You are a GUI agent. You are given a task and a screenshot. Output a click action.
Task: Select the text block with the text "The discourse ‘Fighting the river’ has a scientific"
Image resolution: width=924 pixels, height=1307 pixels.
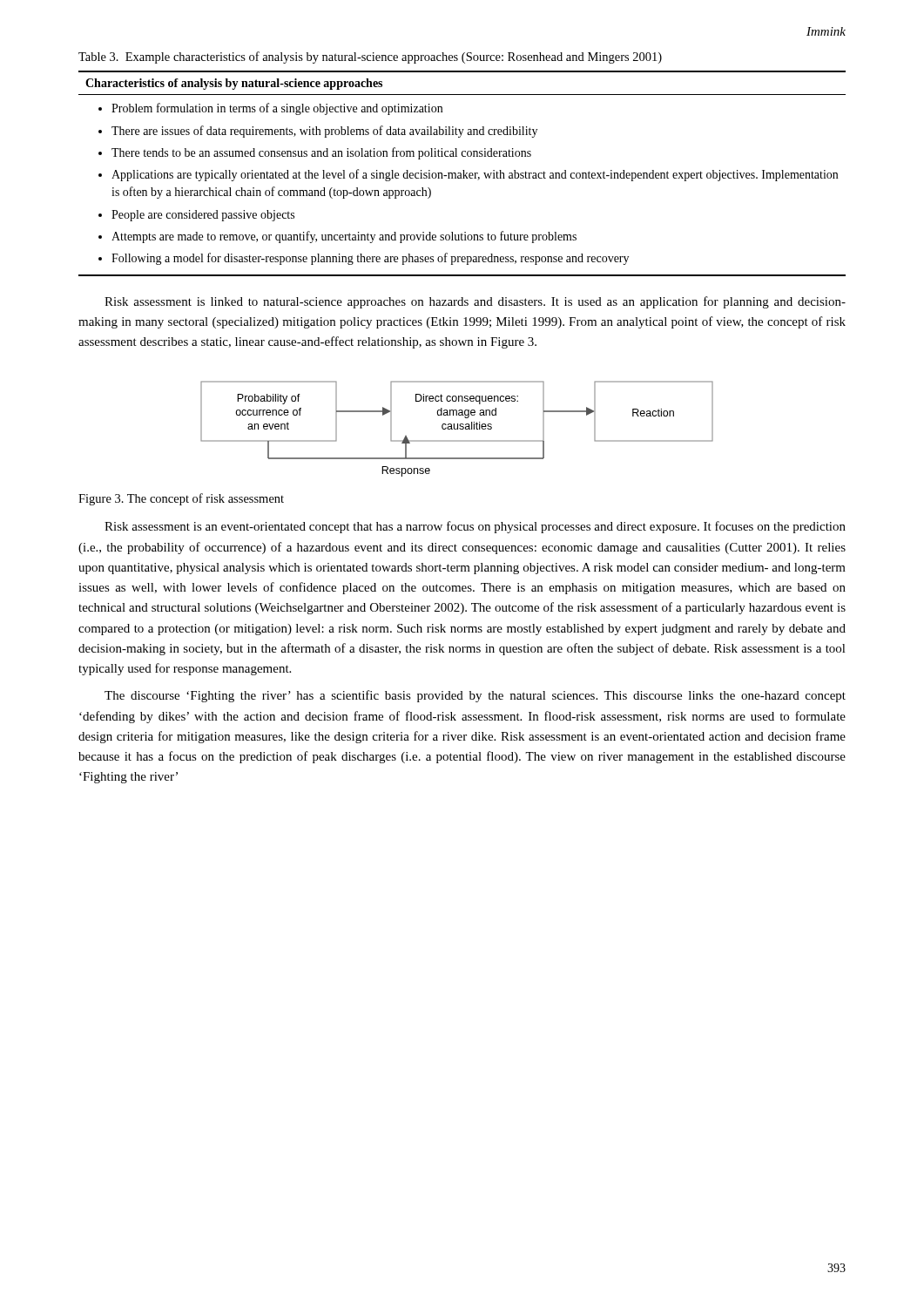(462, 736)
